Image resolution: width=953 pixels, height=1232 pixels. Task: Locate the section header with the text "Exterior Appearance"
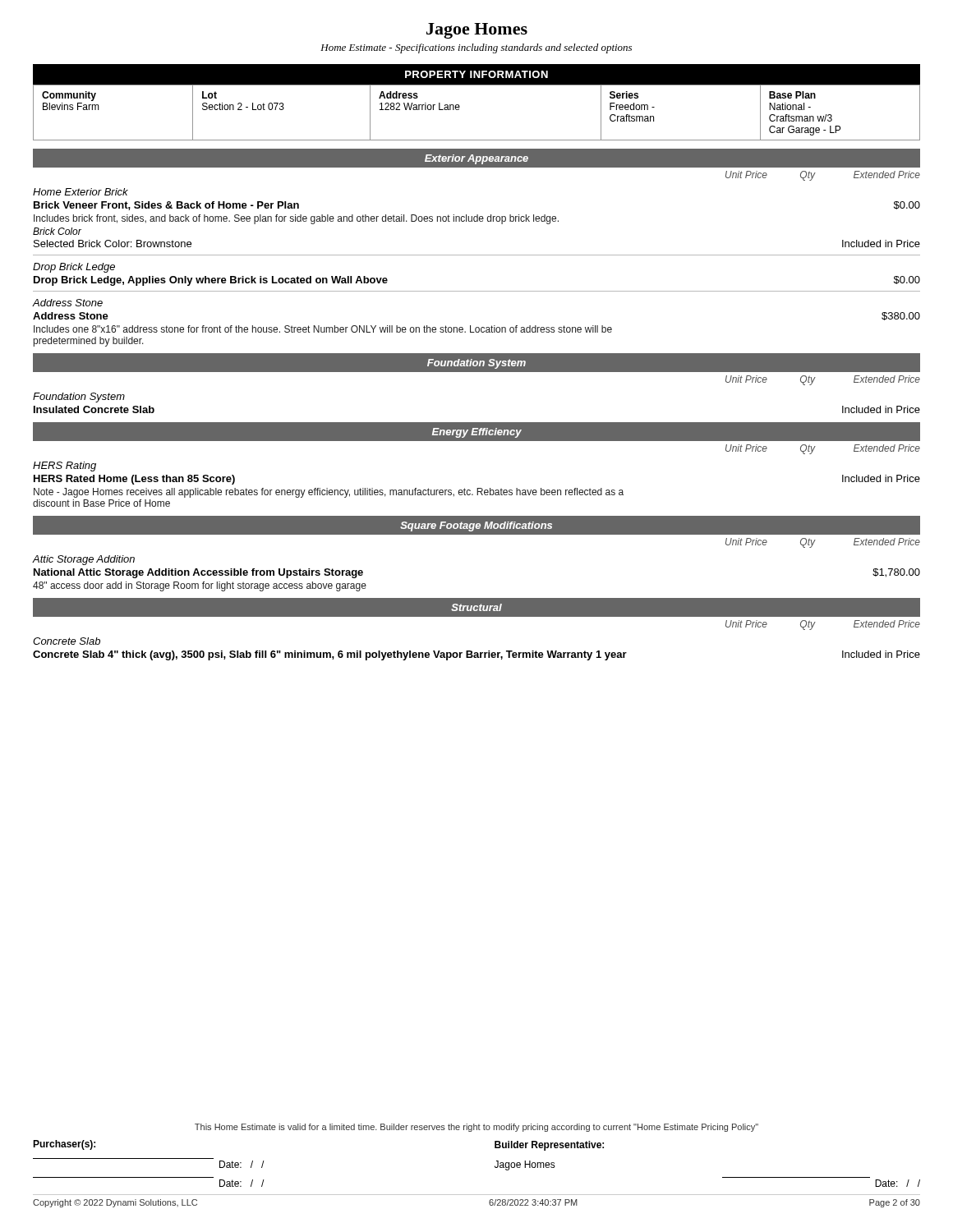click(476, 158)
